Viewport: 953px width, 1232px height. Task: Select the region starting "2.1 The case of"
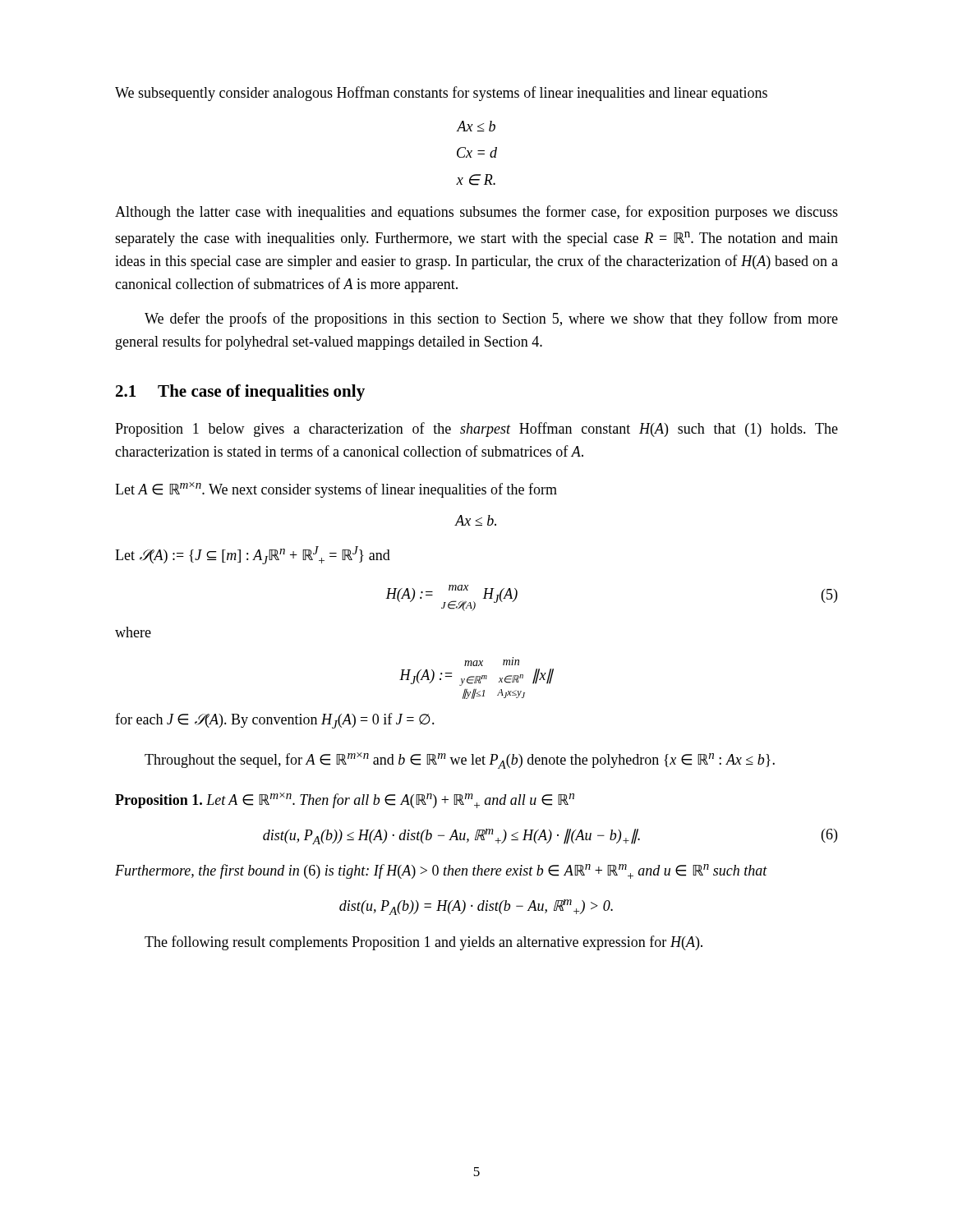(x=240, y=391)
